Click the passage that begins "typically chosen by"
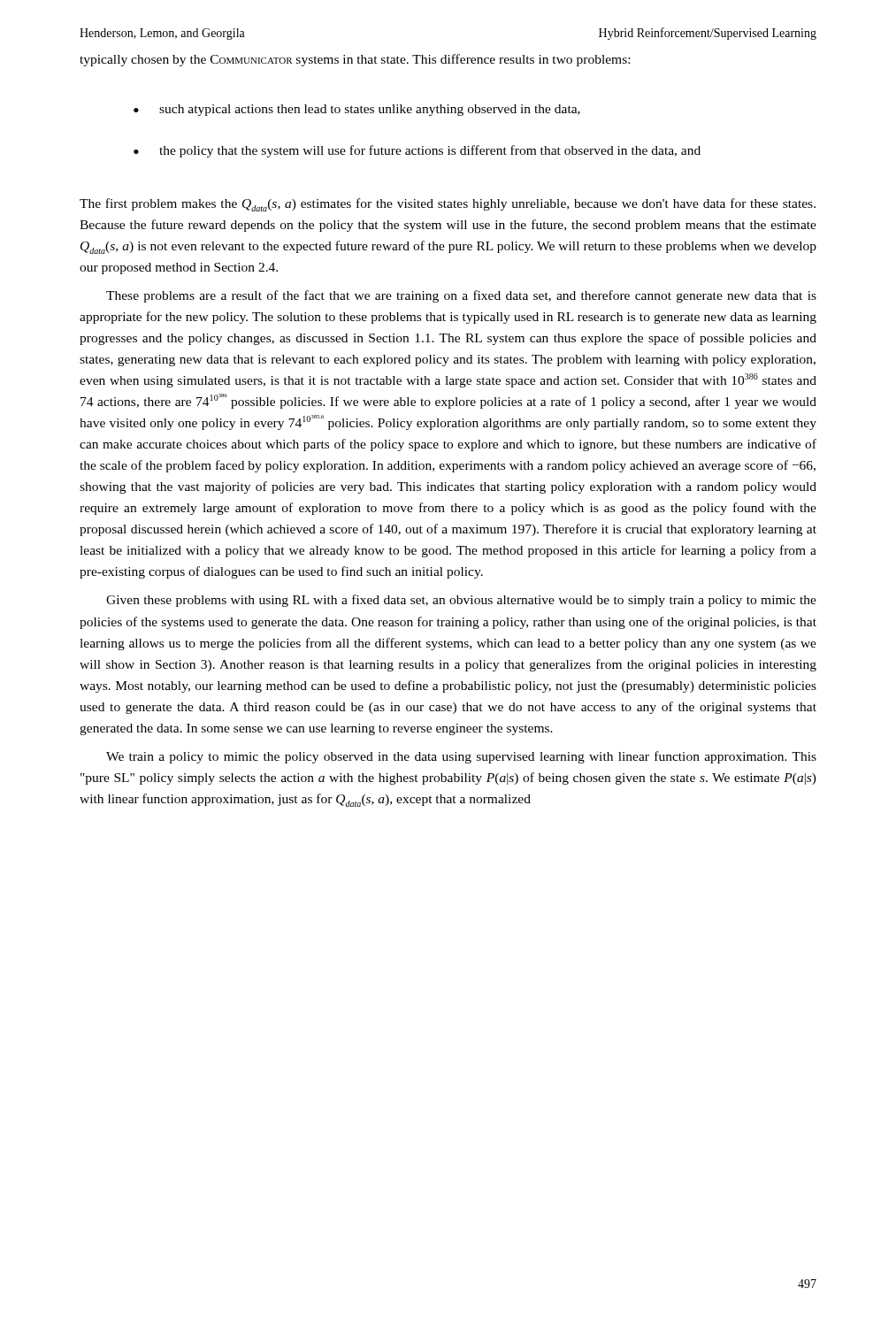 [448, 59]
